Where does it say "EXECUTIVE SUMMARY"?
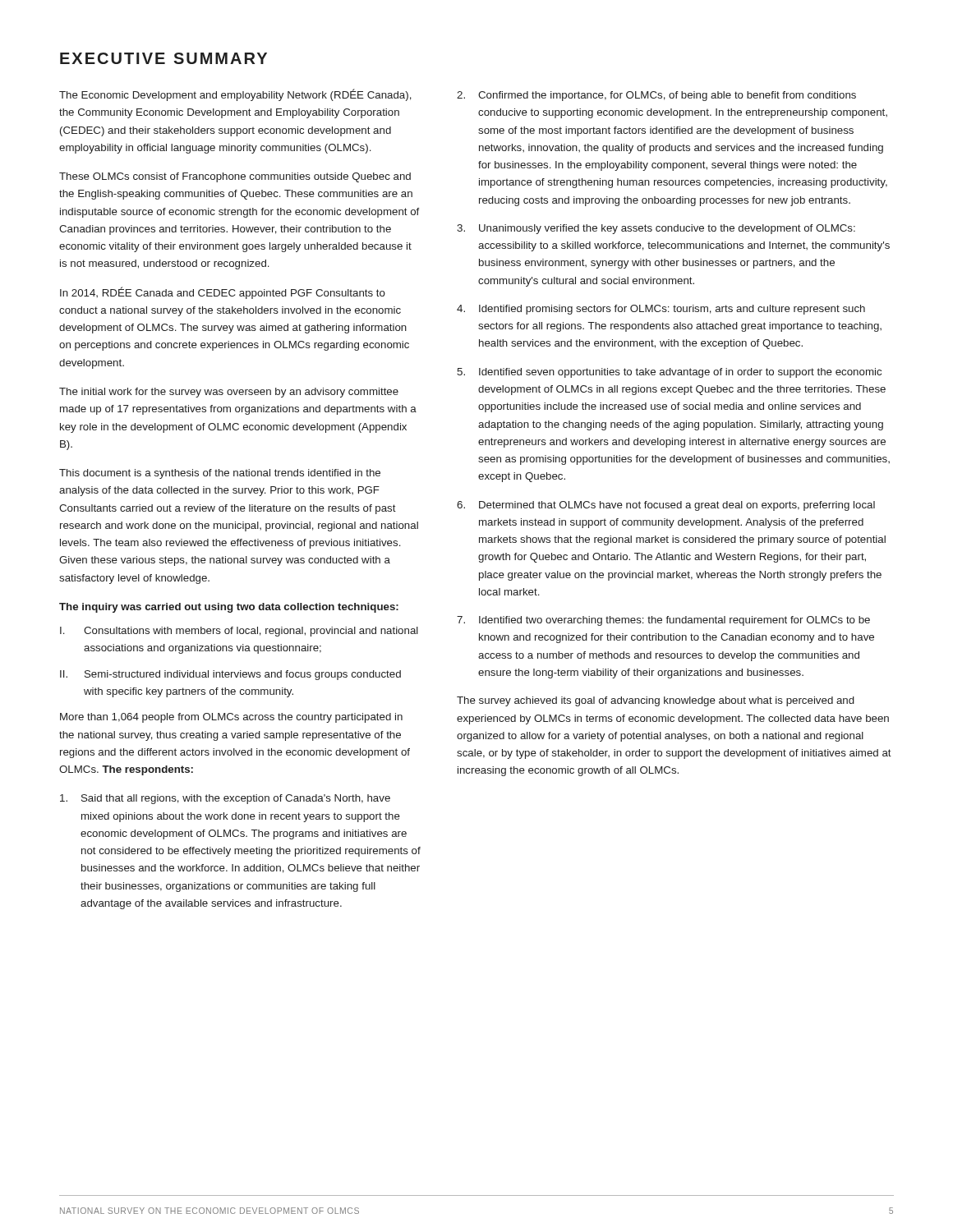Image resolution: width=953 pixels, height=1232 pixels. coord(164,58)
